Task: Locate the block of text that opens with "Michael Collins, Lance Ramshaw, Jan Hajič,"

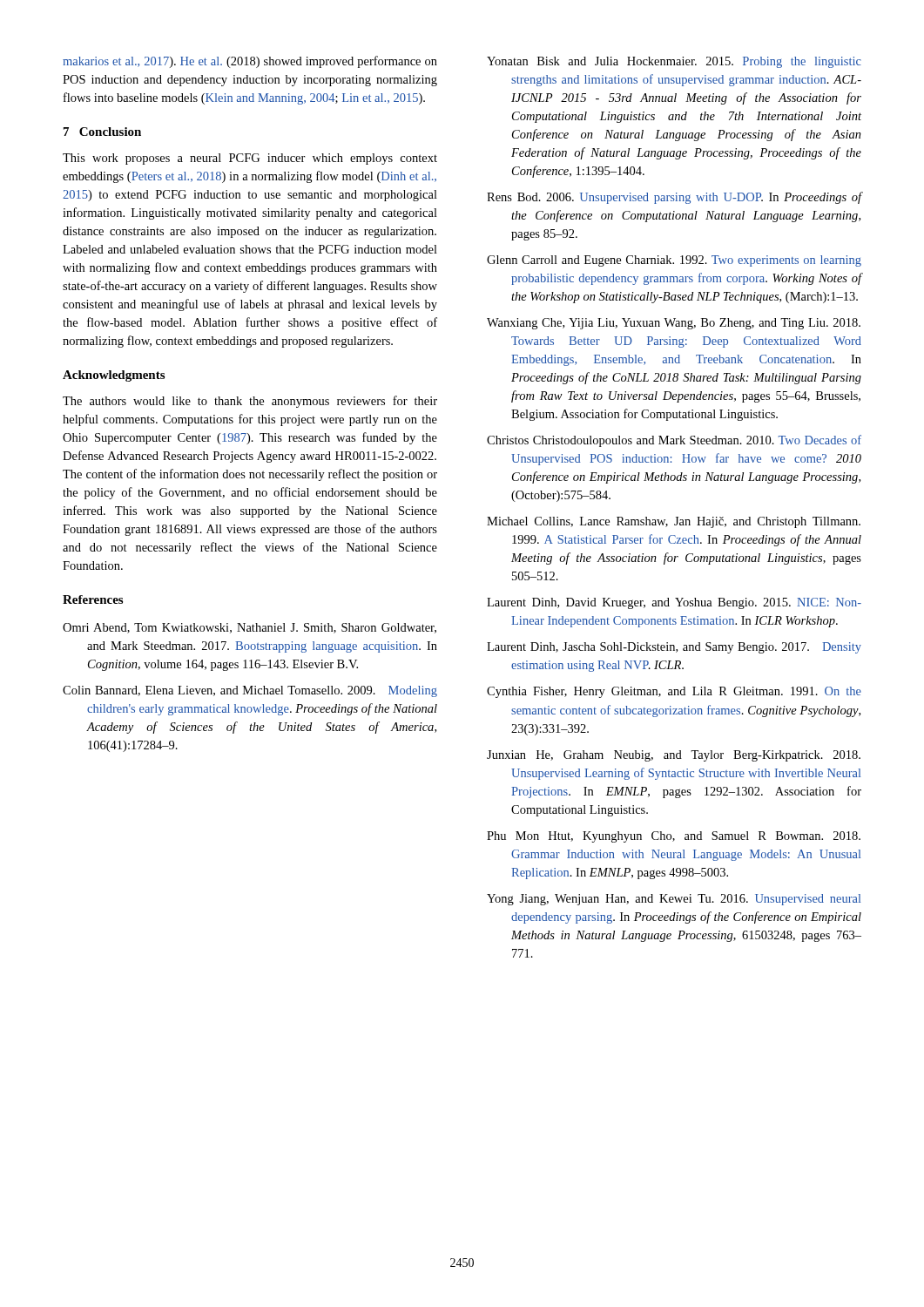Action: click(674, 549)
